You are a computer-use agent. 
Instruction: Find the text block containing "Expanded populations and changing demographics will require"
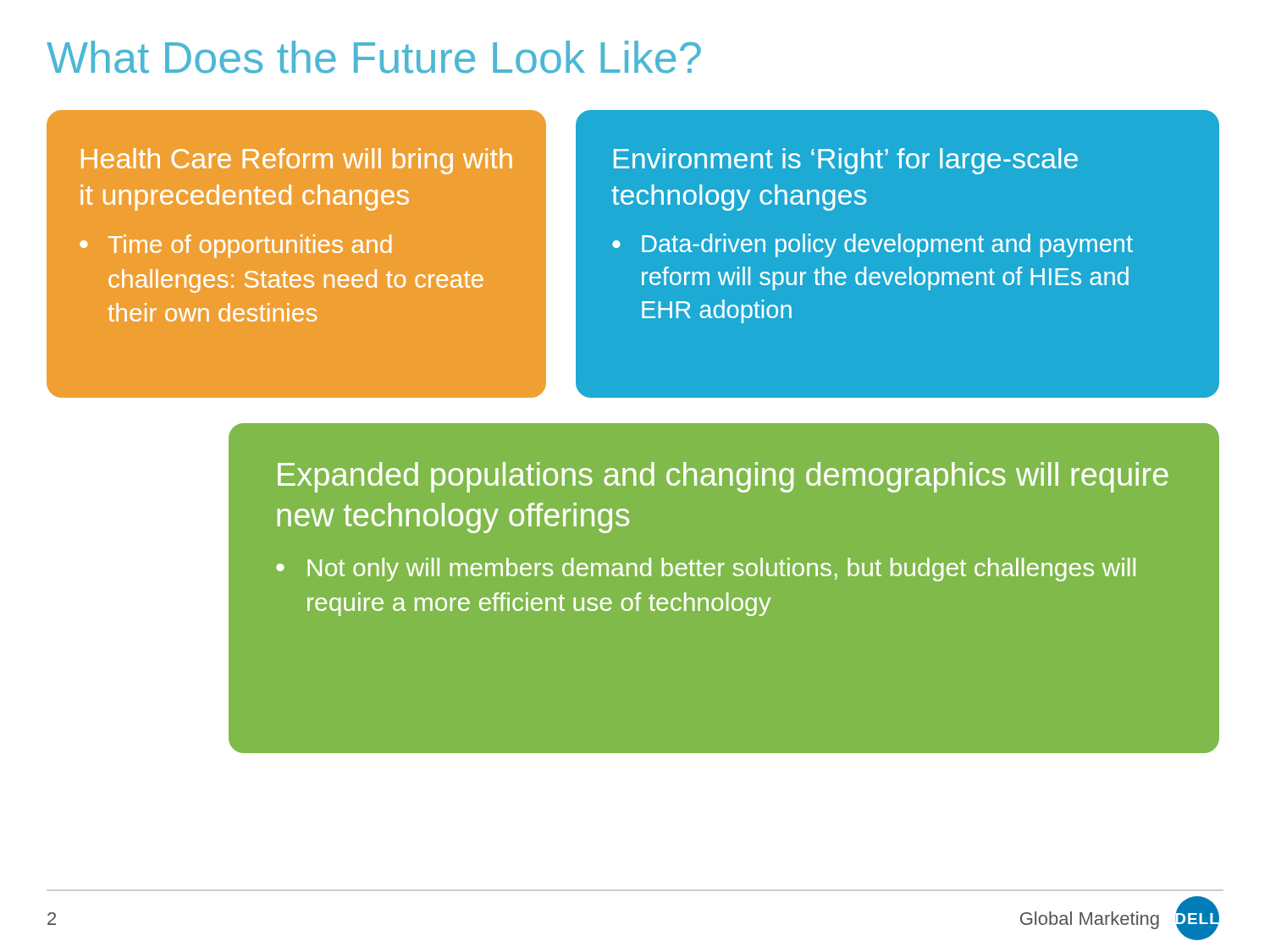click(x=723, y=477)
